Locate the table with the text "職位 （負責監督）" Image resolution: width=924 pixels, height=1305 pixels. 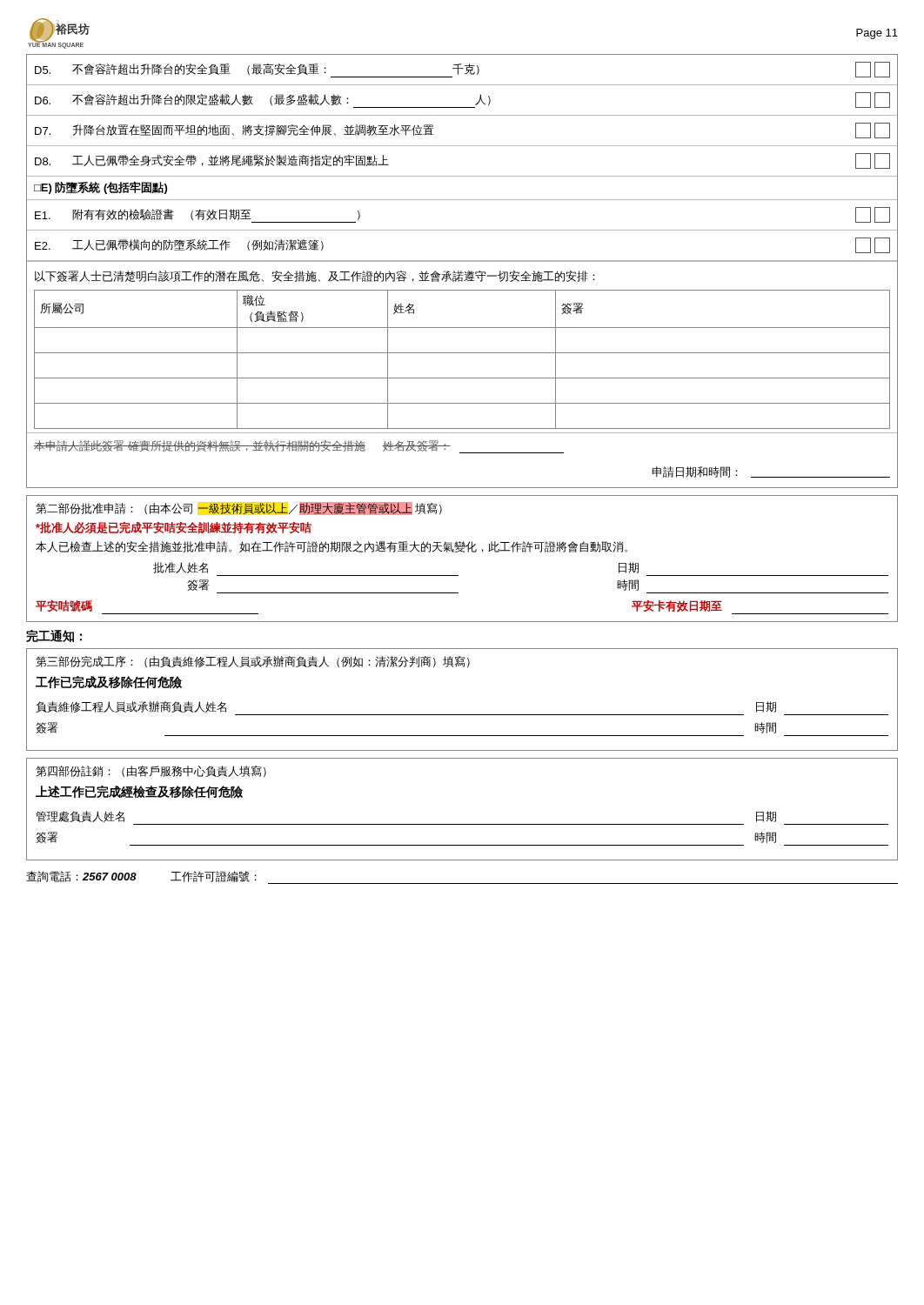[462, 359]
